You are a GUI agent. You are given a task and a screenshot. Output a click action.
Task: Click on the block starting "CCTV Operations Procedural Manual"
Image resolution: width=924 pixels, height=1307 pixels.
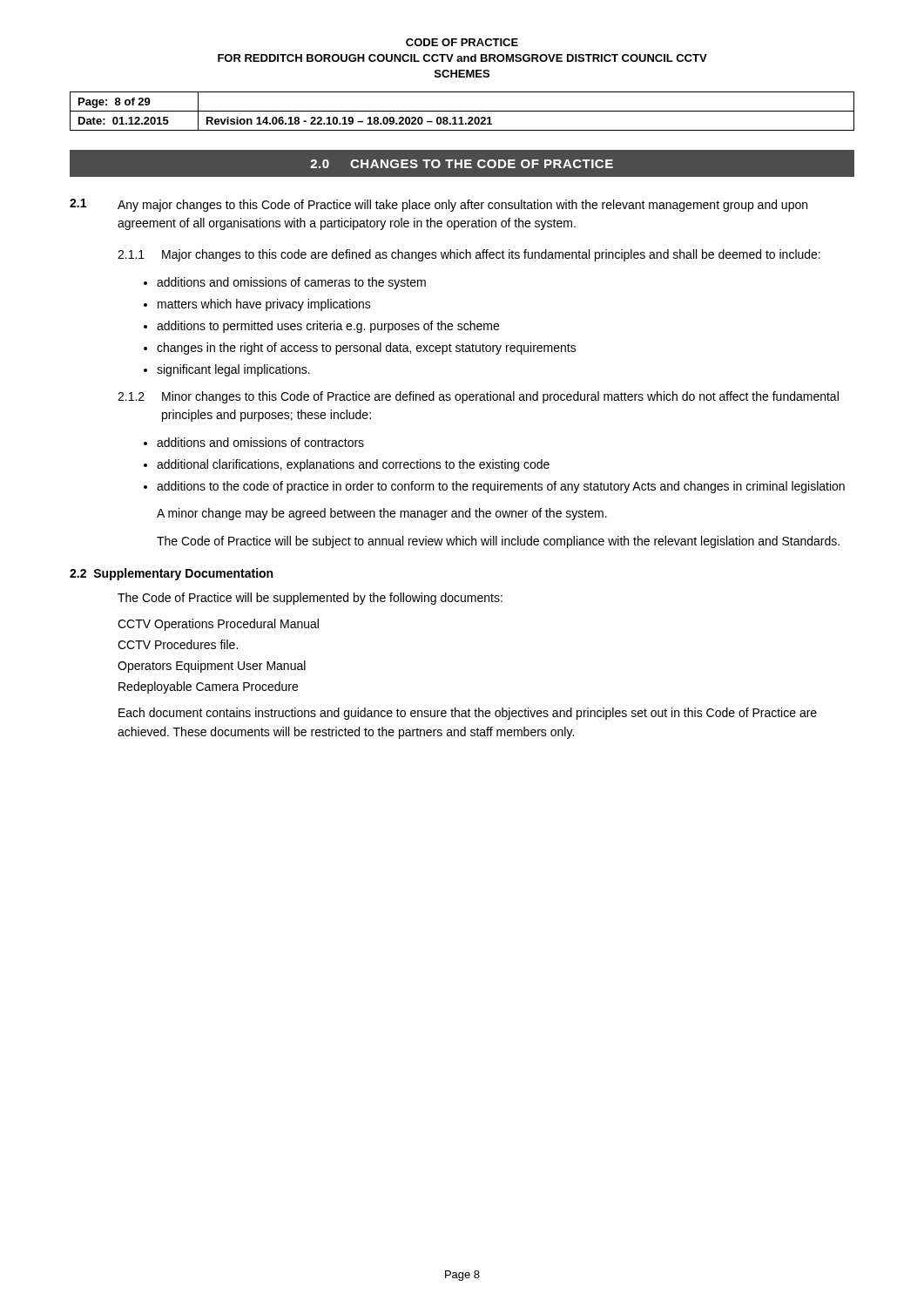(x=219, y=624)
